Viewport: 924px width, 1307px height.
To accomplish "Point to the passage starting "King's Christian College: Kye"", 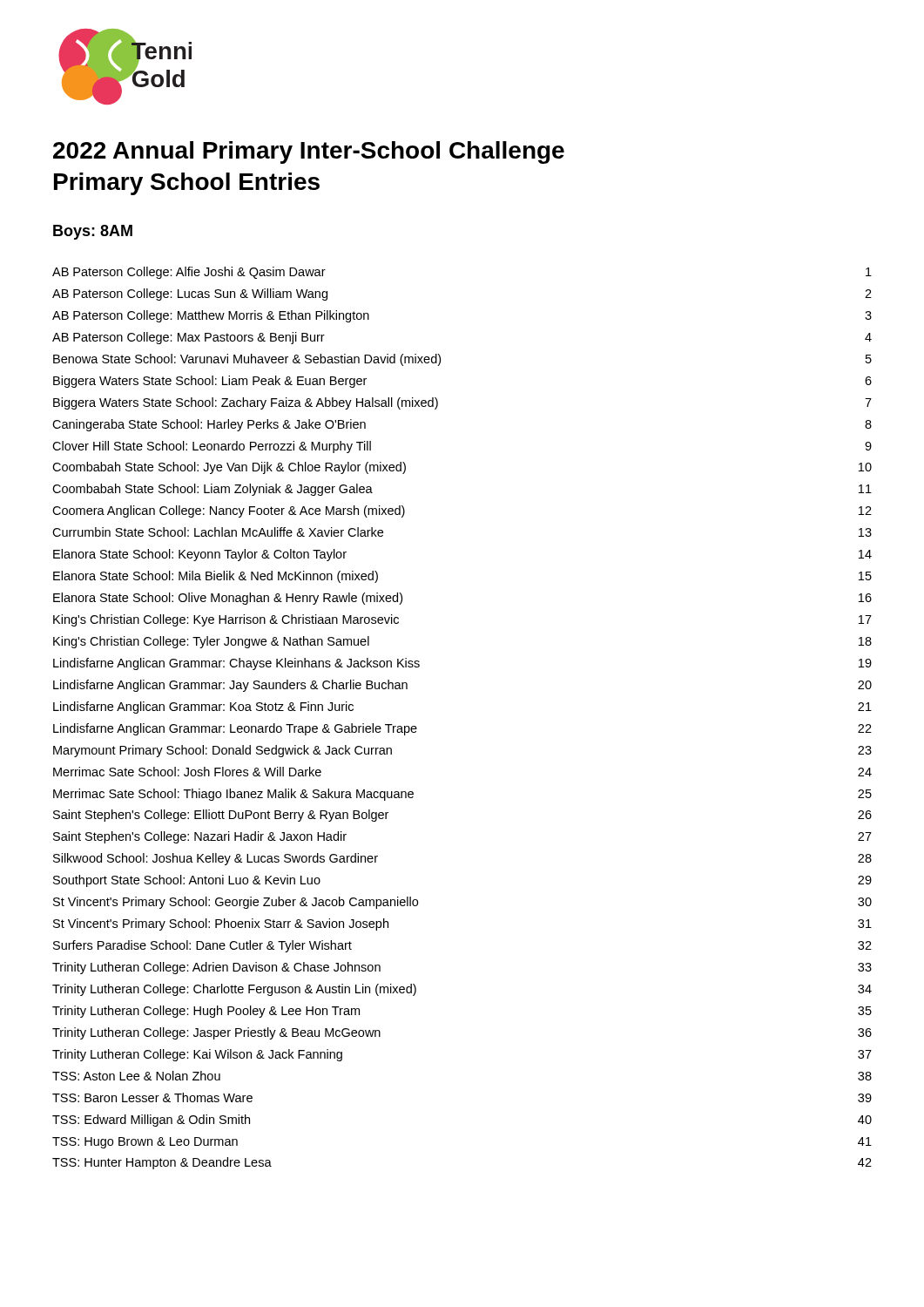I will coord(223,620).
